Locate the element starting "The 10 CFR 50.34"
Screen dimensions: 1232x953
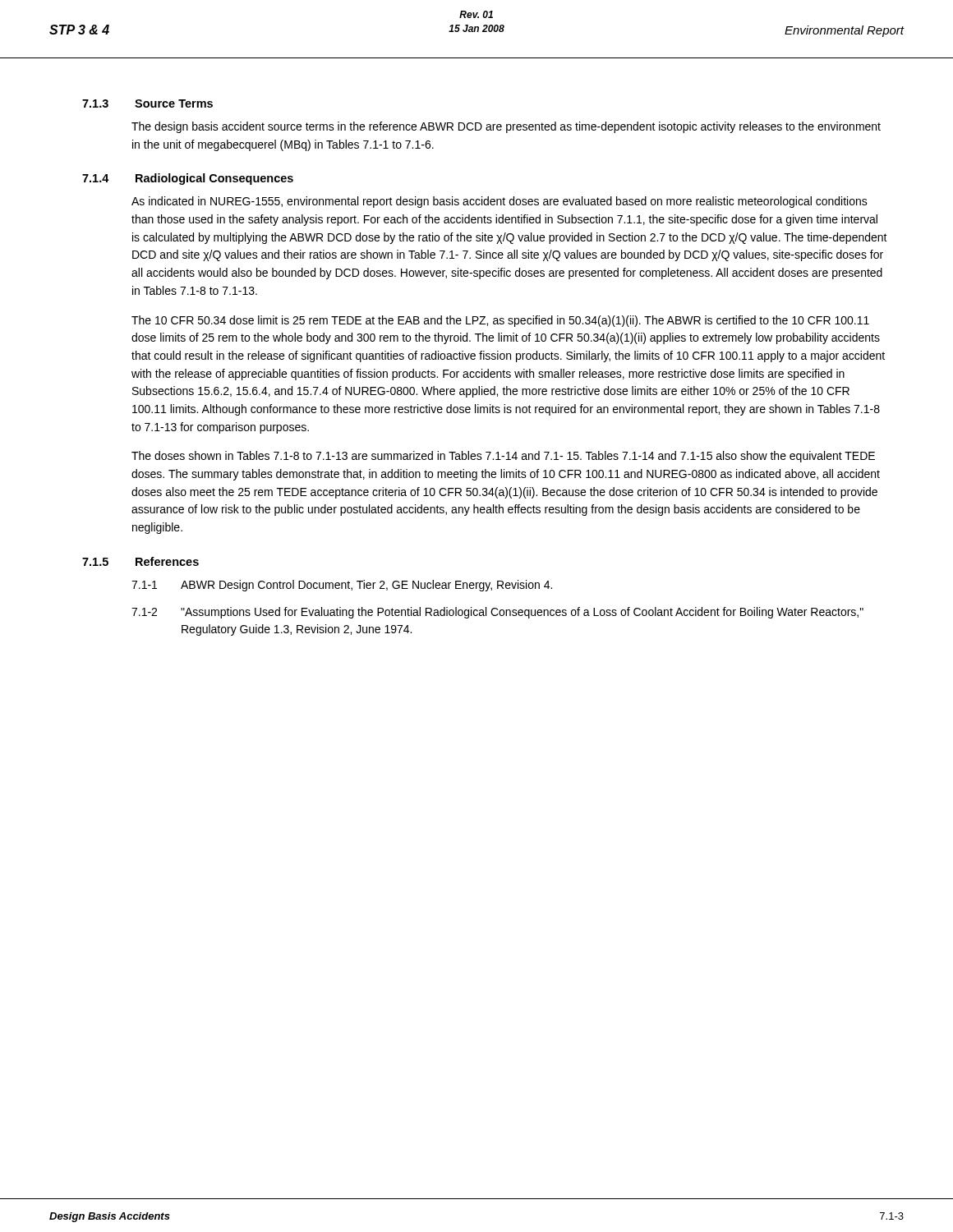pyautogui.click(x=508, y=373)
